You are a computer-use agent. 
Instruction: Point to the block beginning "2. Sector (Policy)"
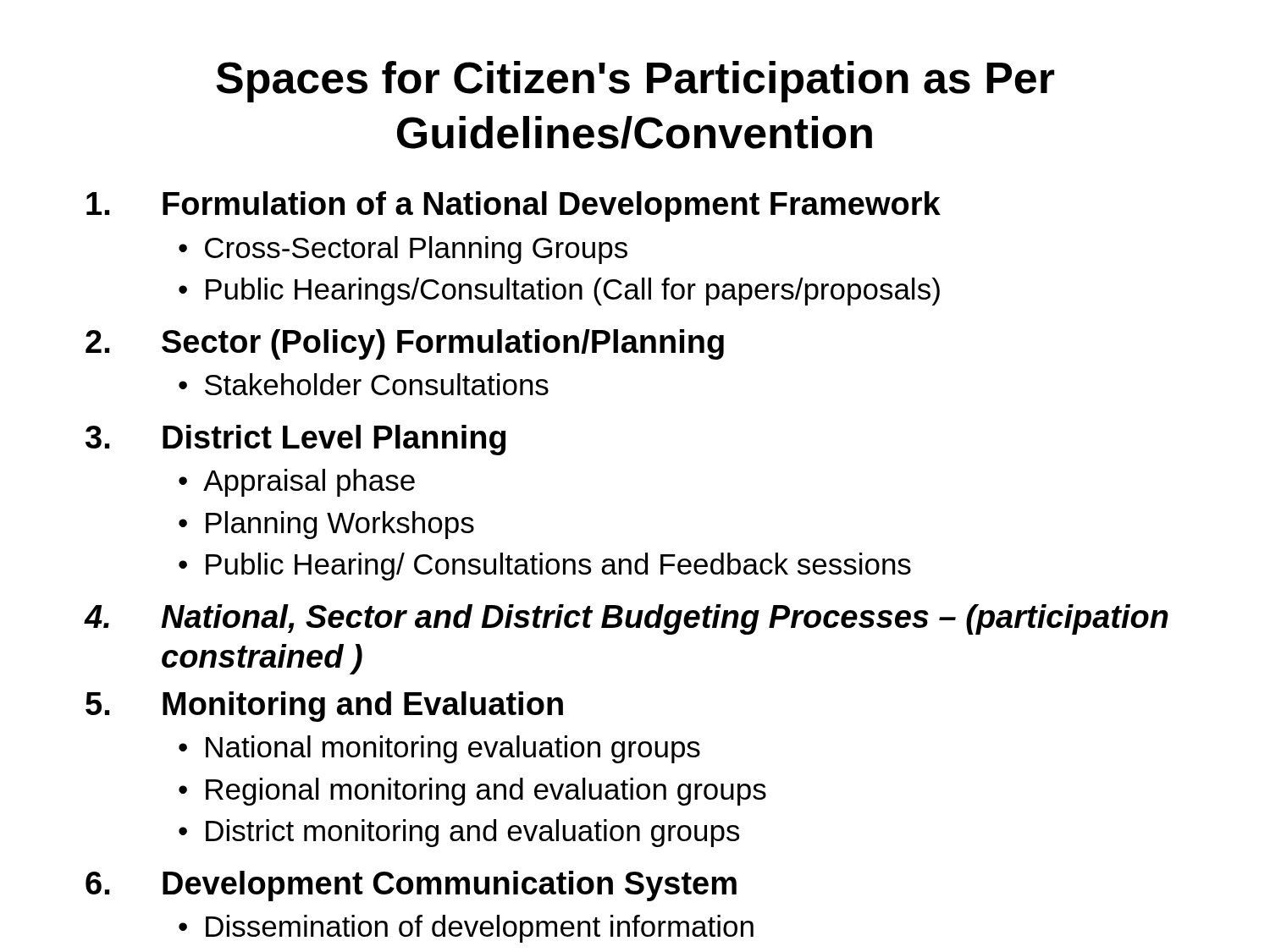click(405, 344)
